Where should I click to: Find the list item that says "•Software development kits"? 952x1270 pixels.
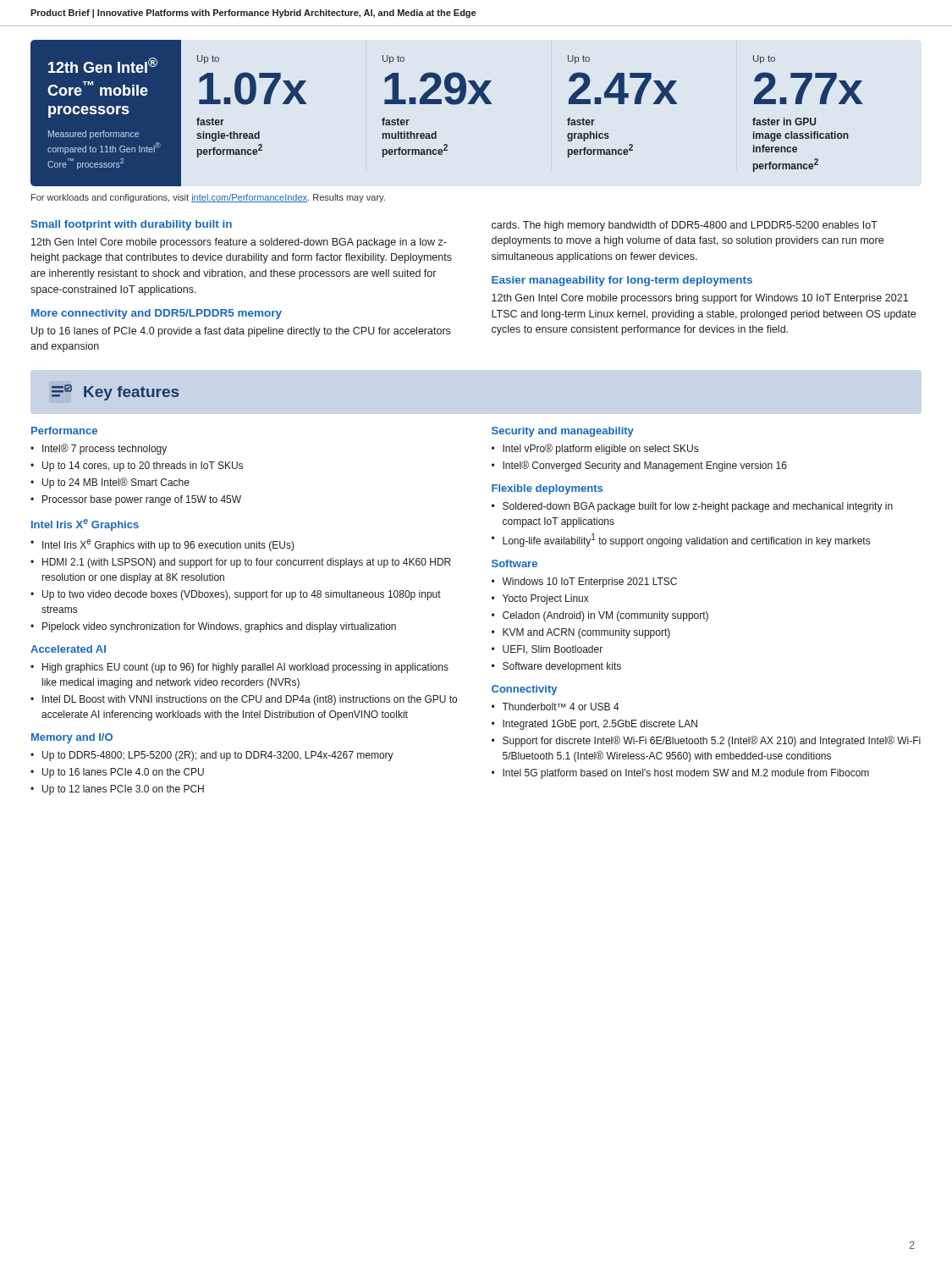click(556, 666)
